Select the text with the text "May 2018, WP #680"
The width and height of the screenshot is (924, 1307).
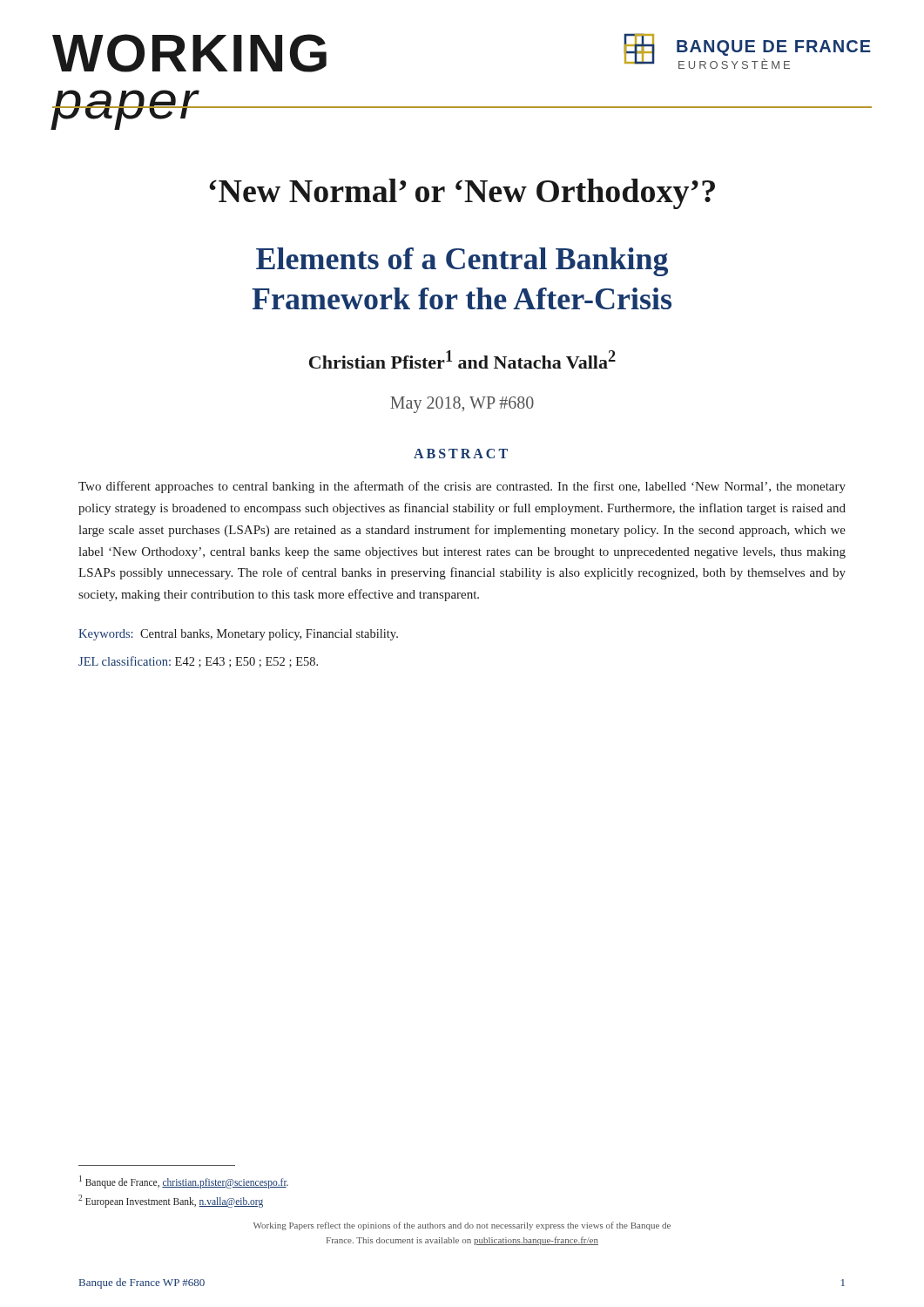pyautogui.click(x=462, y=403)
